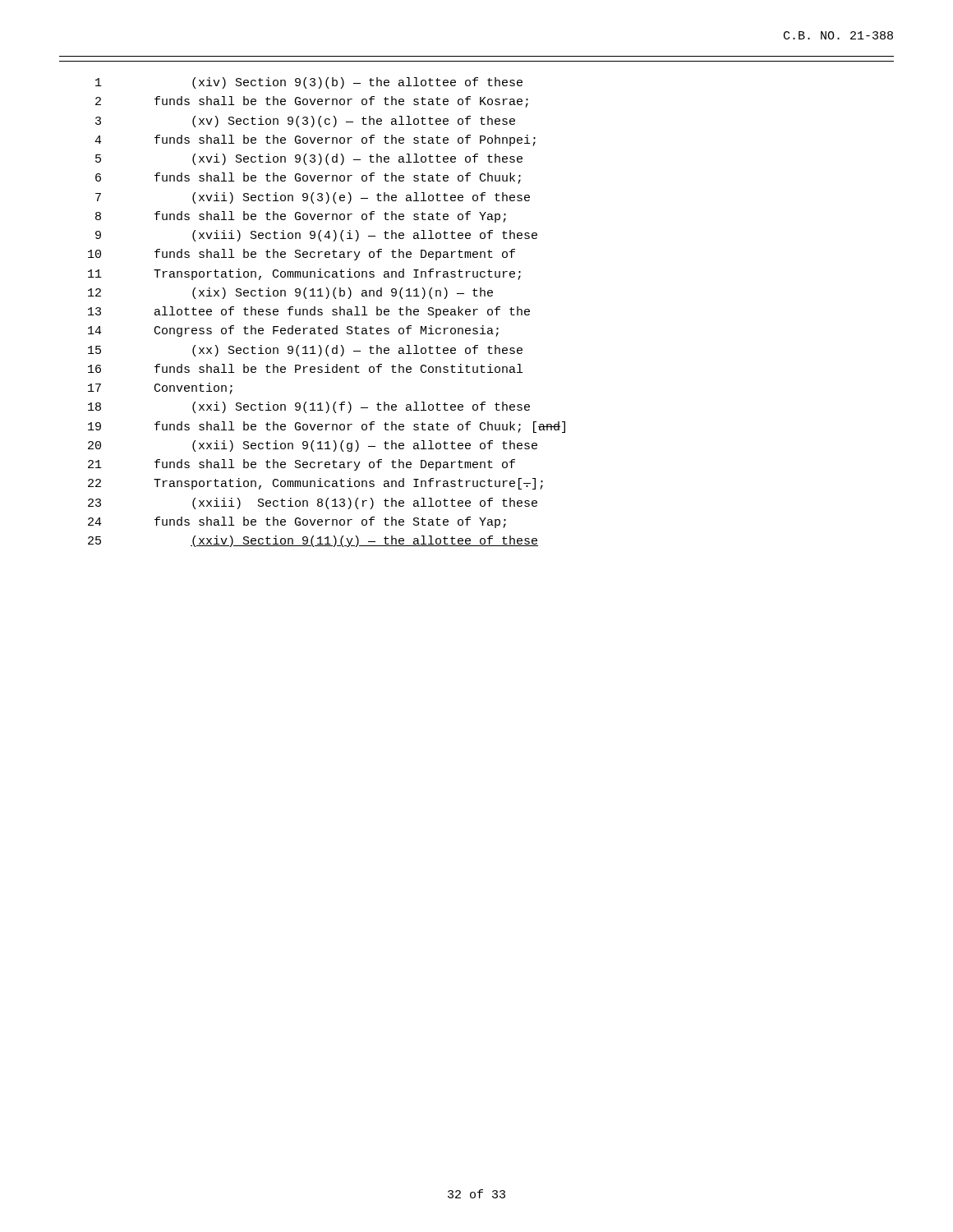
Task: Point to the text block starting "12 (xix) Section 9(11)(b) and 9(11)(n)"
Action: pyautogui.click(x=476, y=294)
